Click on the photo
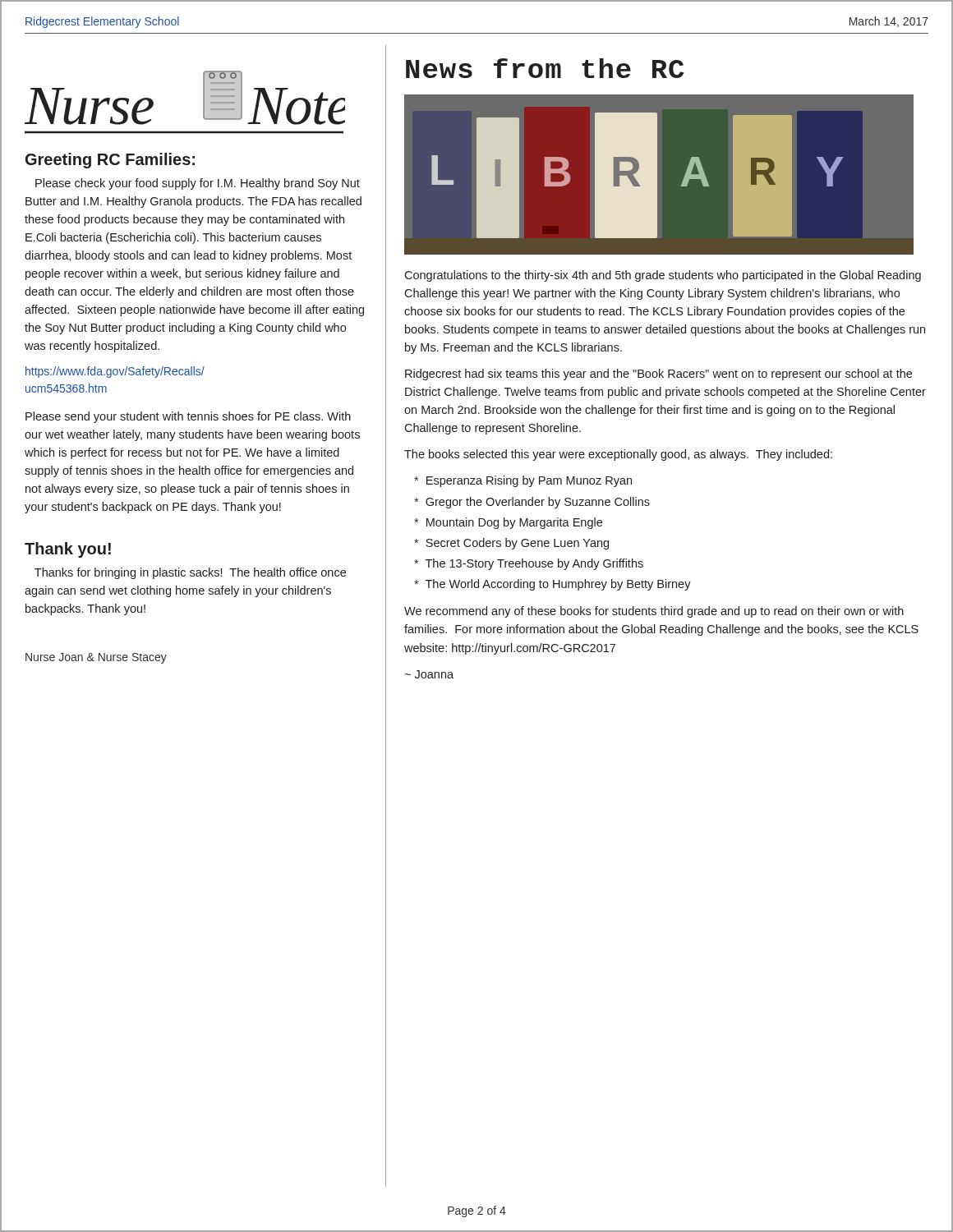 tap(659, 175)
